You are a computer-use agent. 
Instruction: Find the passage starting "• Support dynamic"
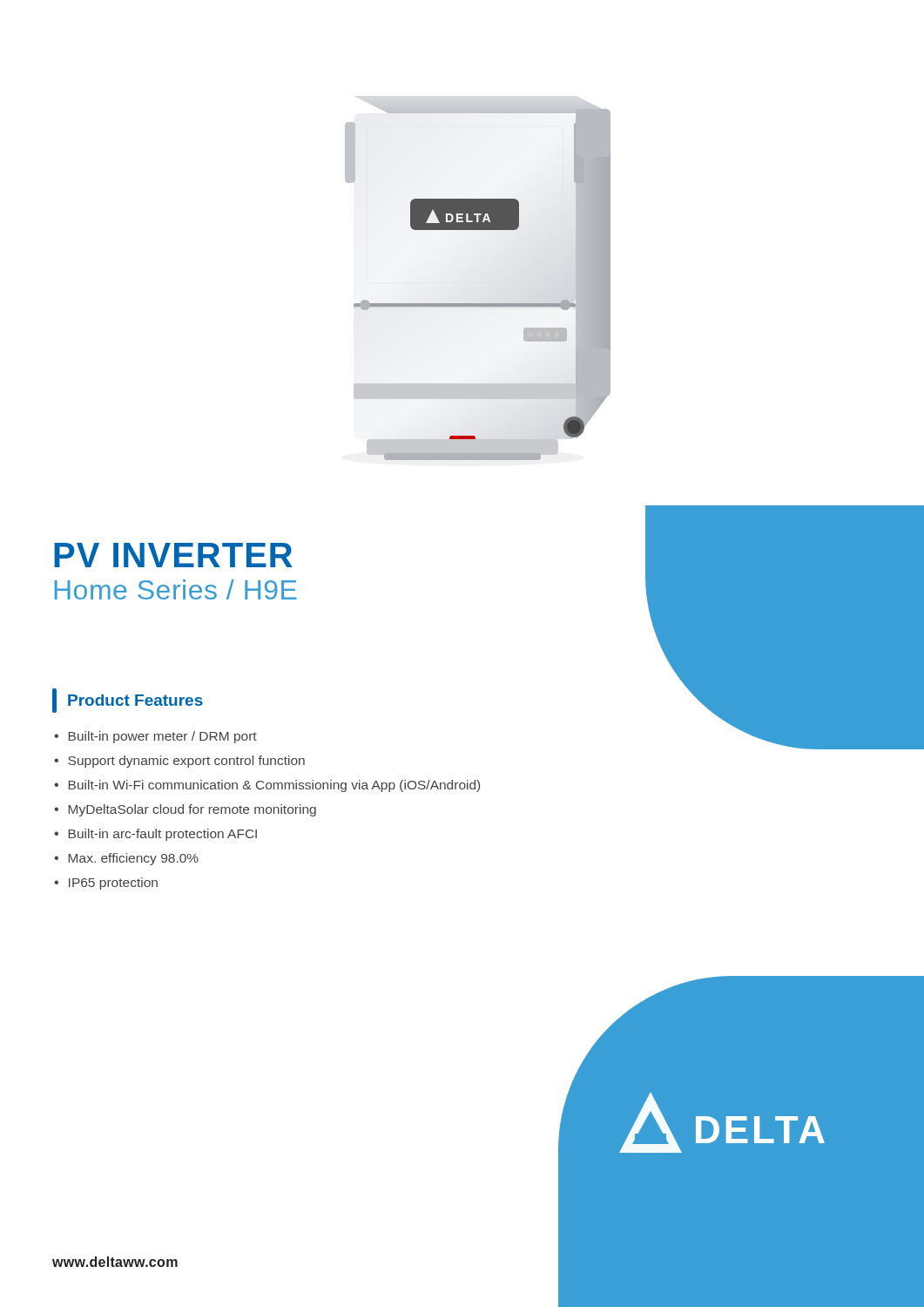(x=180, y=761)
